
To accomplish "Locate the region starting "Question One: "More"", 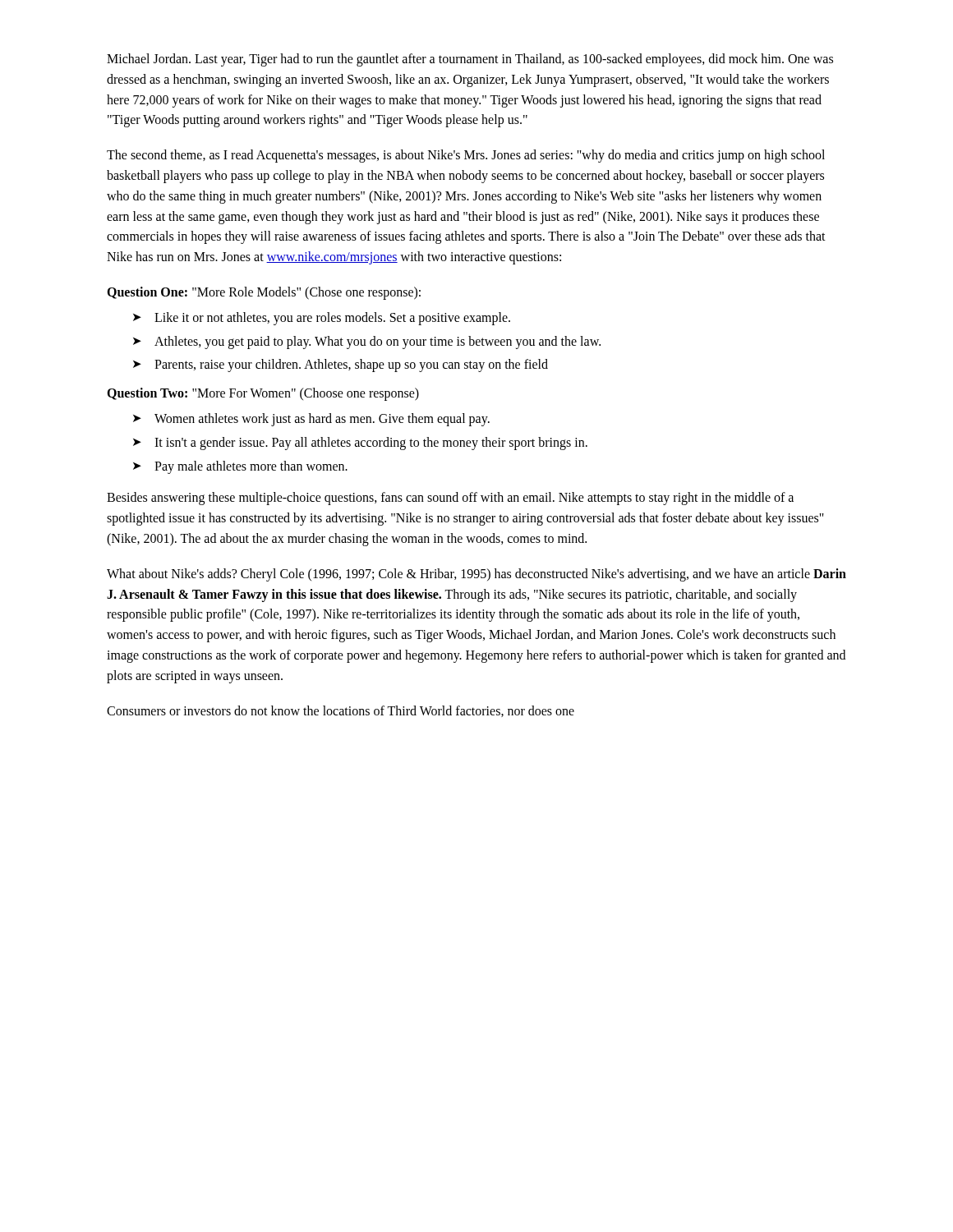I will pos(264,292).
